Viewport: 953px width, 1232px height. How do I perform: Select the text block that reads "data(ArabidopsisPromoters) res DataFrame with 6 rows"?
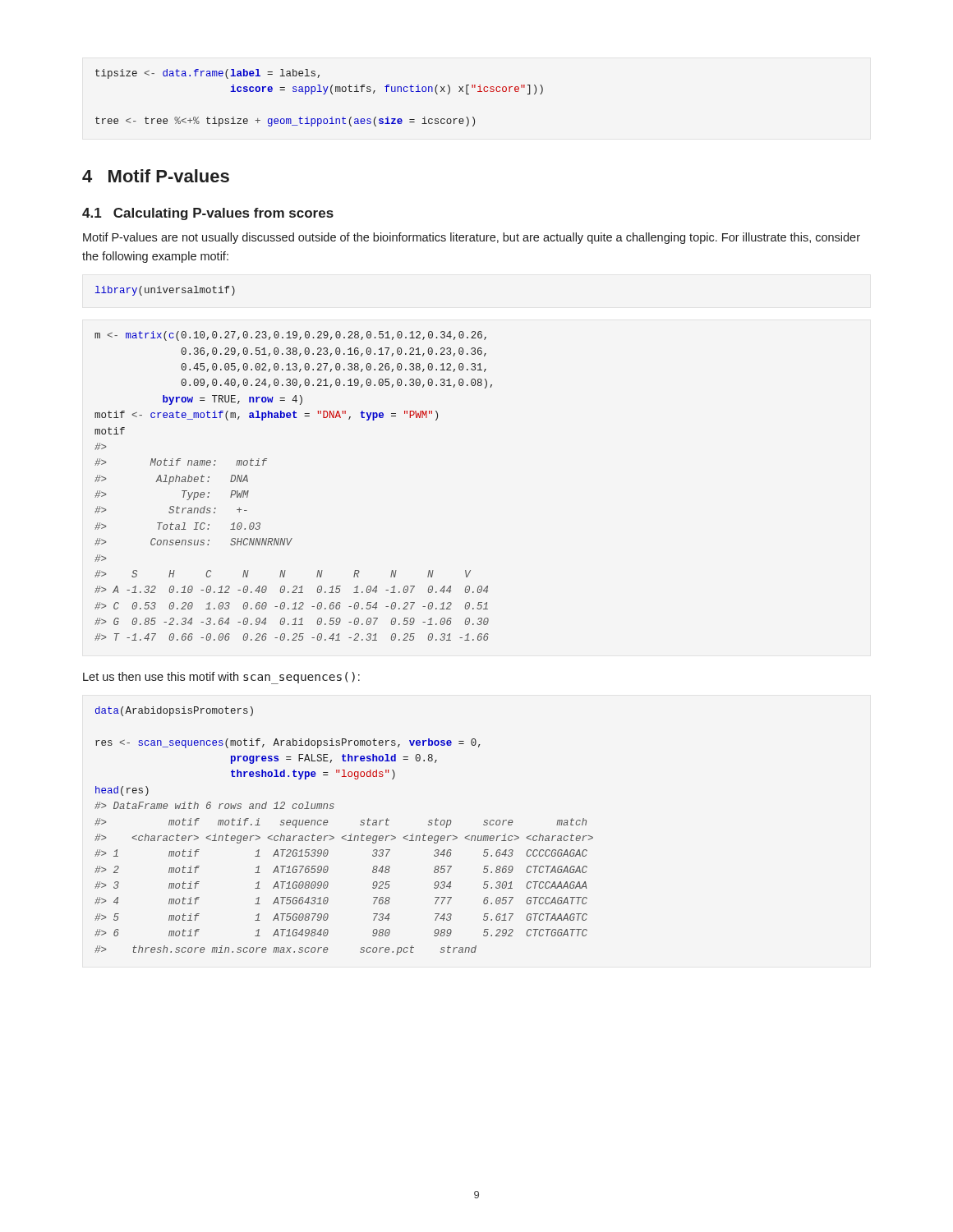tap(476, 831)
